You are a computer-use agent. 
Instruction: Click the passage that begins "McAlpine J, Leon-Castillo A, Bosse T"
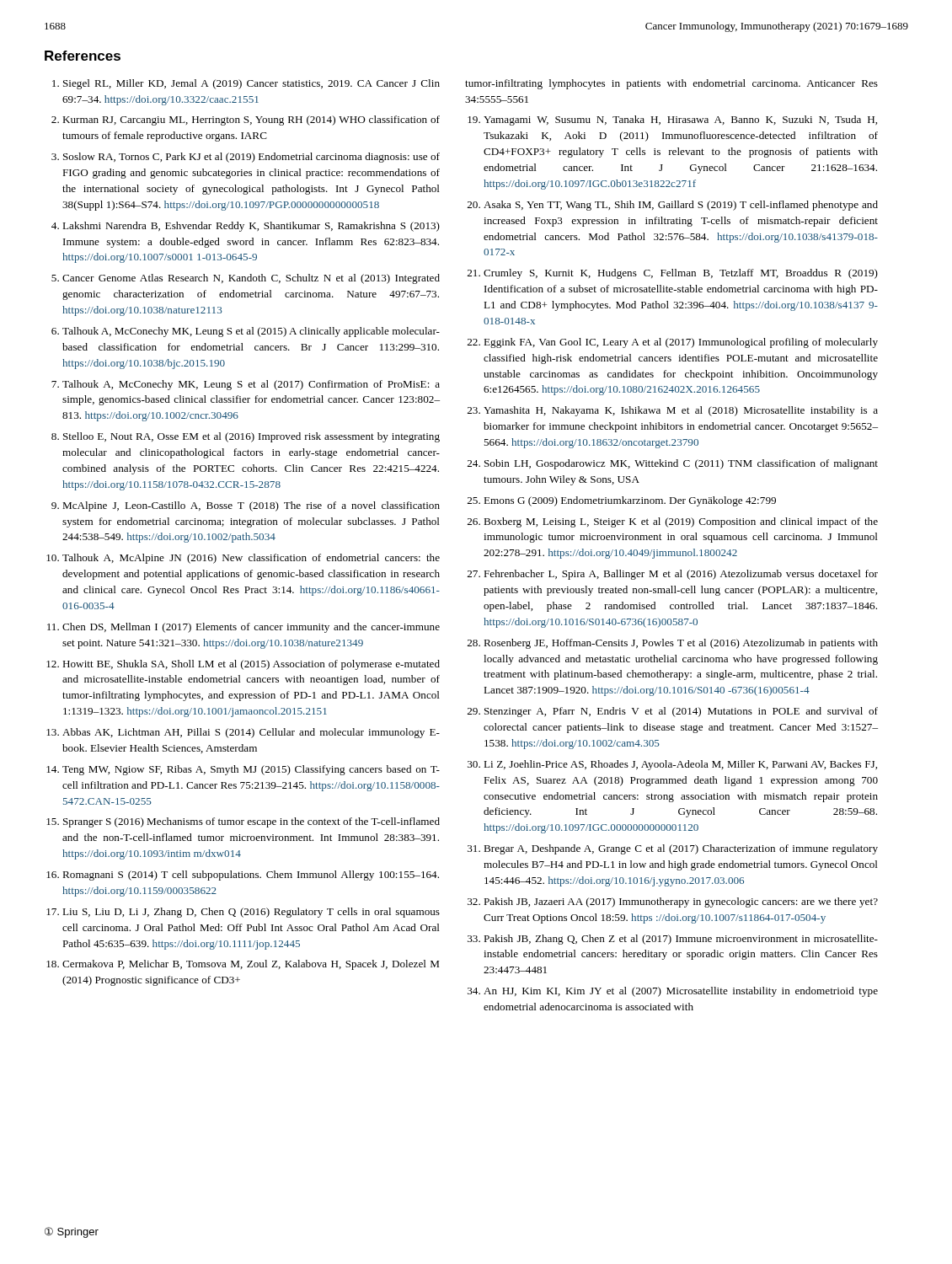(x=251, y=521)
